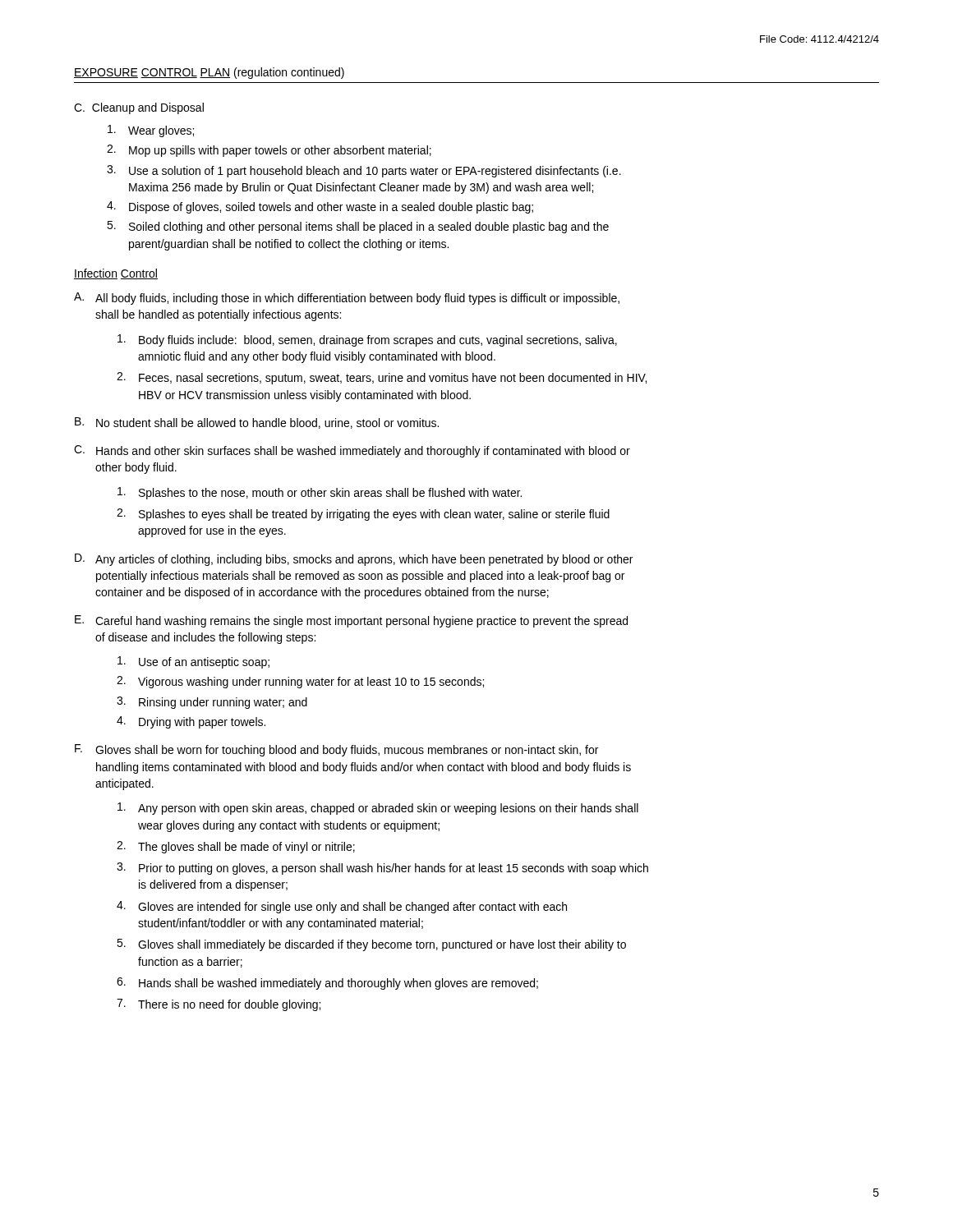This screenshot has width=953, height=1232.
Task: Locate the block starting "7. There is no need for"
Action: pos(219,1005)
